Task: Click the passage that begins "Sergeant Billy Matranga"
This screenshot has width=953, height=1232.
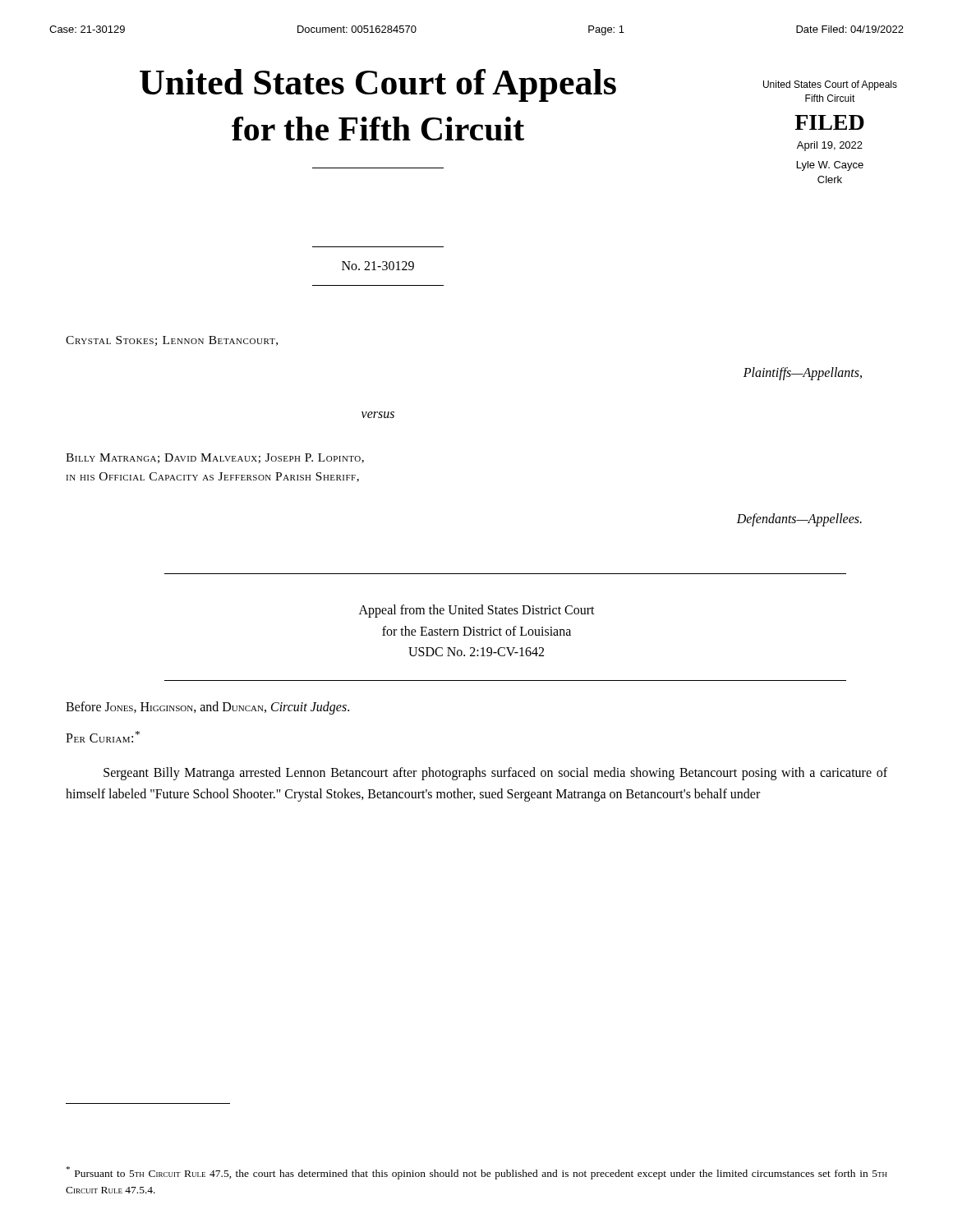Action: point(476,783)
